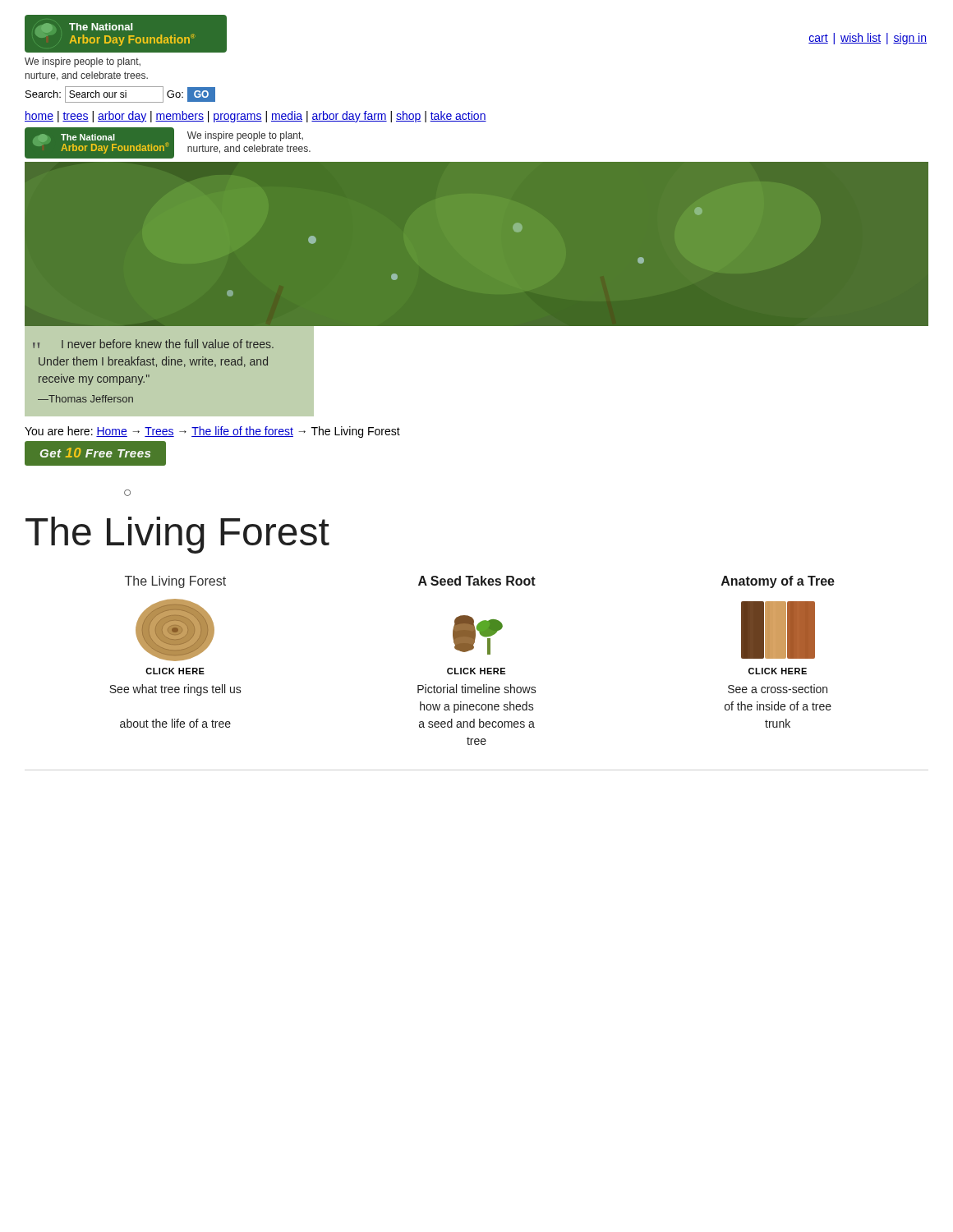The height and width of the screenshot is (1232, 953).
Task: Click on the caption that reads "See what tree rings tell usabout the"
Action: coord(175,690)
